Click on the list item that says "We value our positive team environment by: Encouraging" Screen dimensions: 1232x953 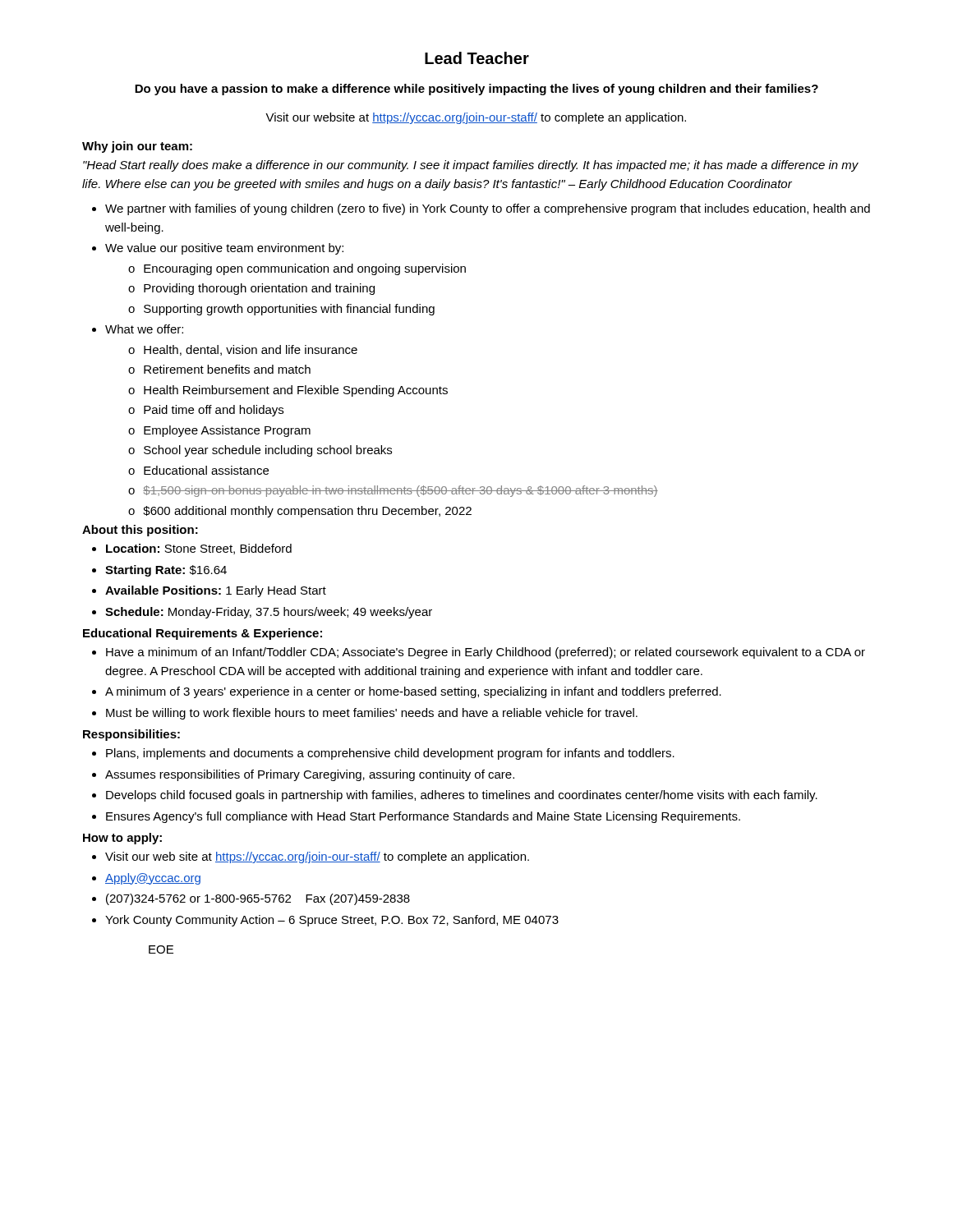[x=218, y=249]
